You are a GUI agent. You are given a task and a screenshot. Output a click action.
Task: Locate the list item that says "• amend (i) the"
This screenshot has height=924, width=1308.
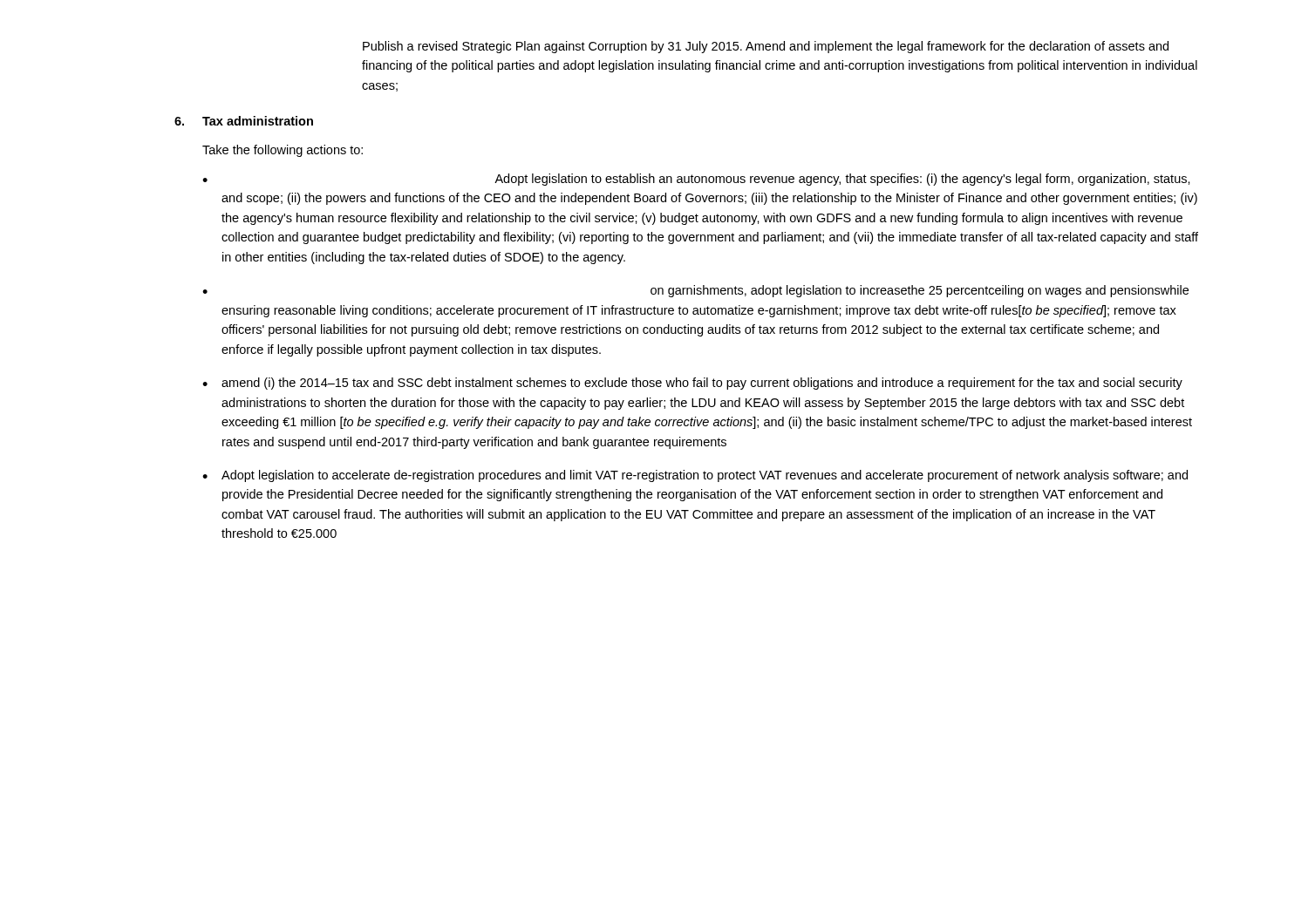point(703,412)
